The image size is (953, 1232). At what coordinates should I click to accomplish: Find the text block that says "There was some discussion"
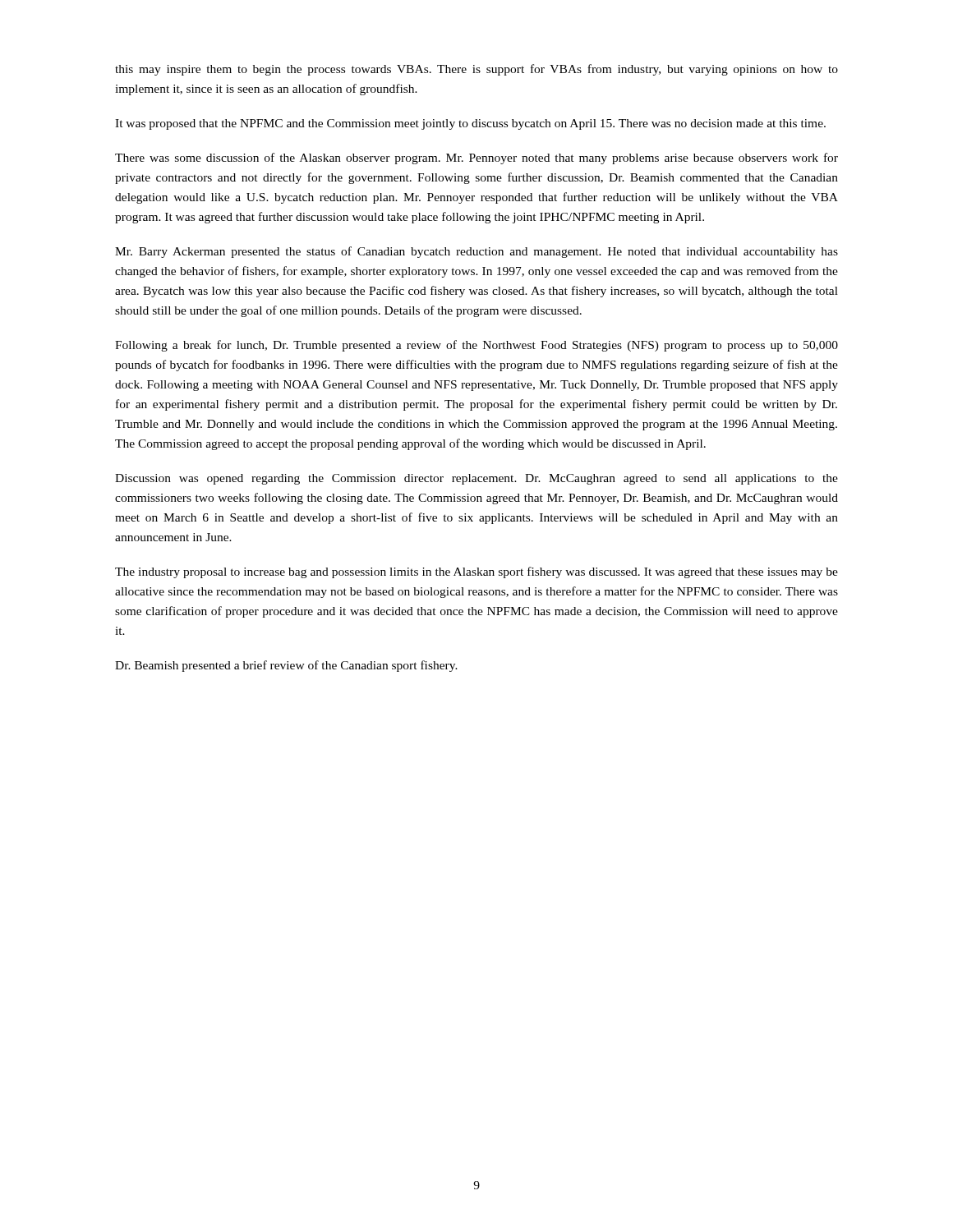point(476,187)
